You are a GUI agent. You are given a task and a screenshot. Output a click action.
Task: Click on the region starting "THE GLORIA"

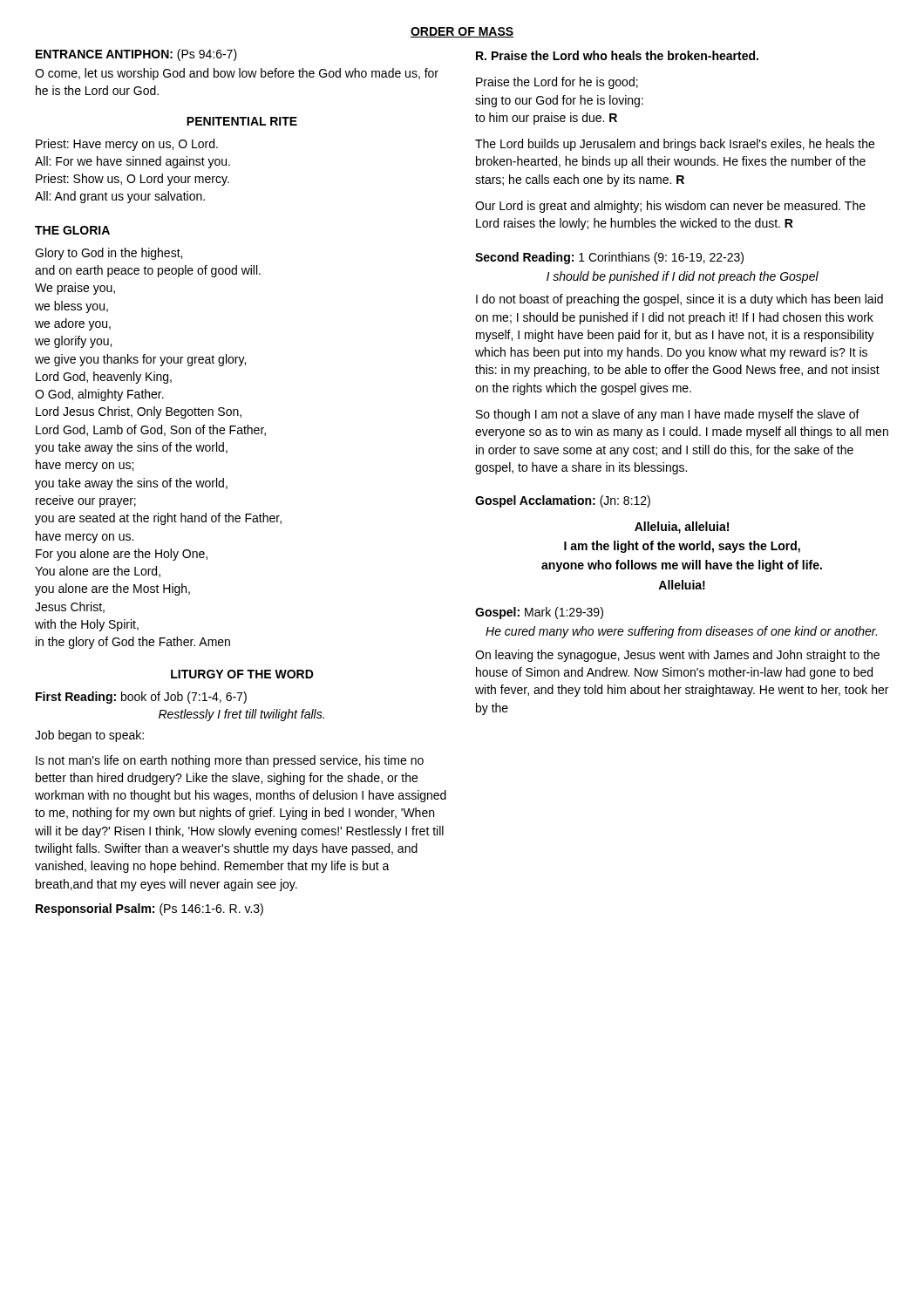point(72,230)
